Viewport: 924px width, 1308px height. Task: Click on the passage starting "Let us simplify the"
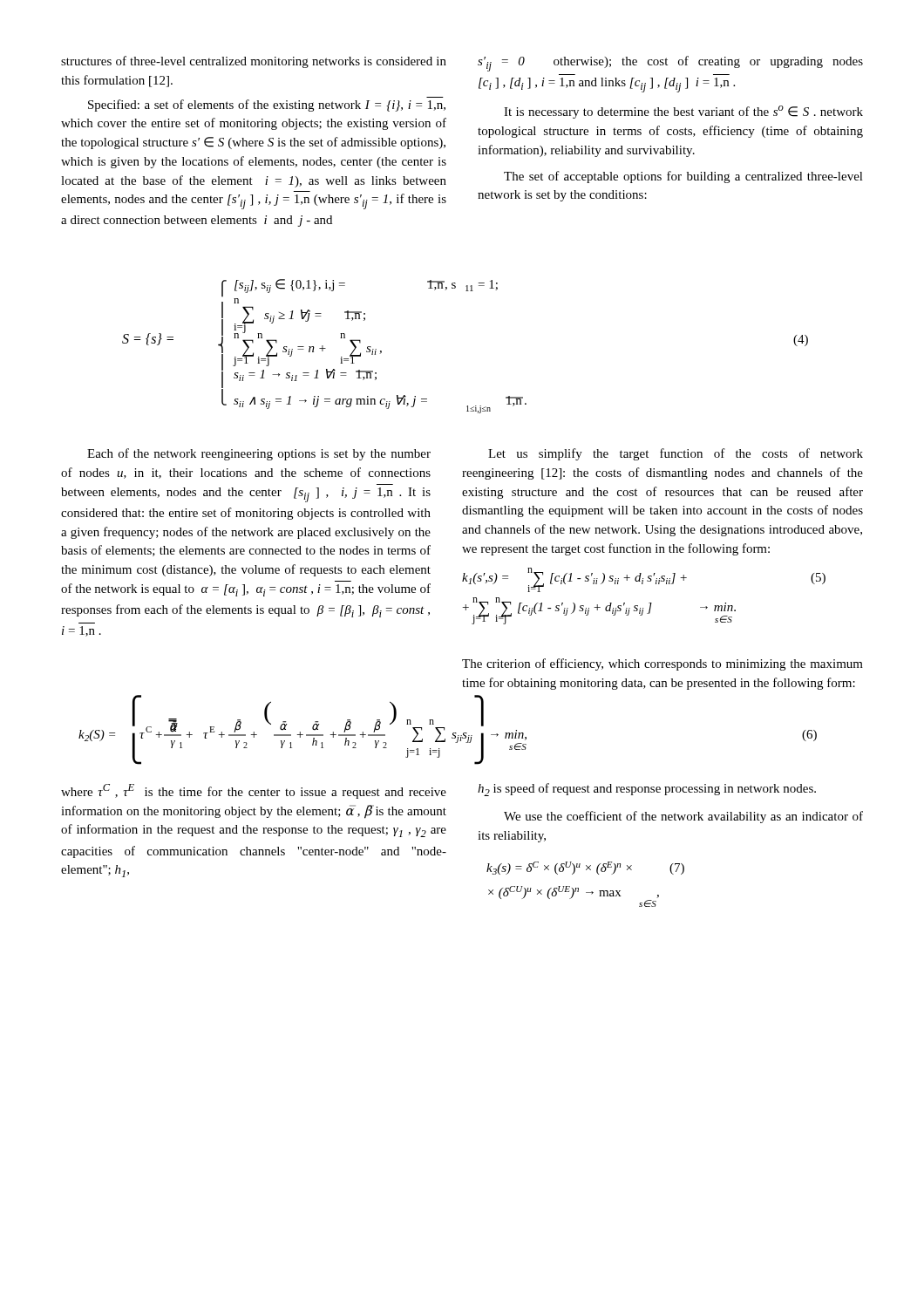(663, 502)
